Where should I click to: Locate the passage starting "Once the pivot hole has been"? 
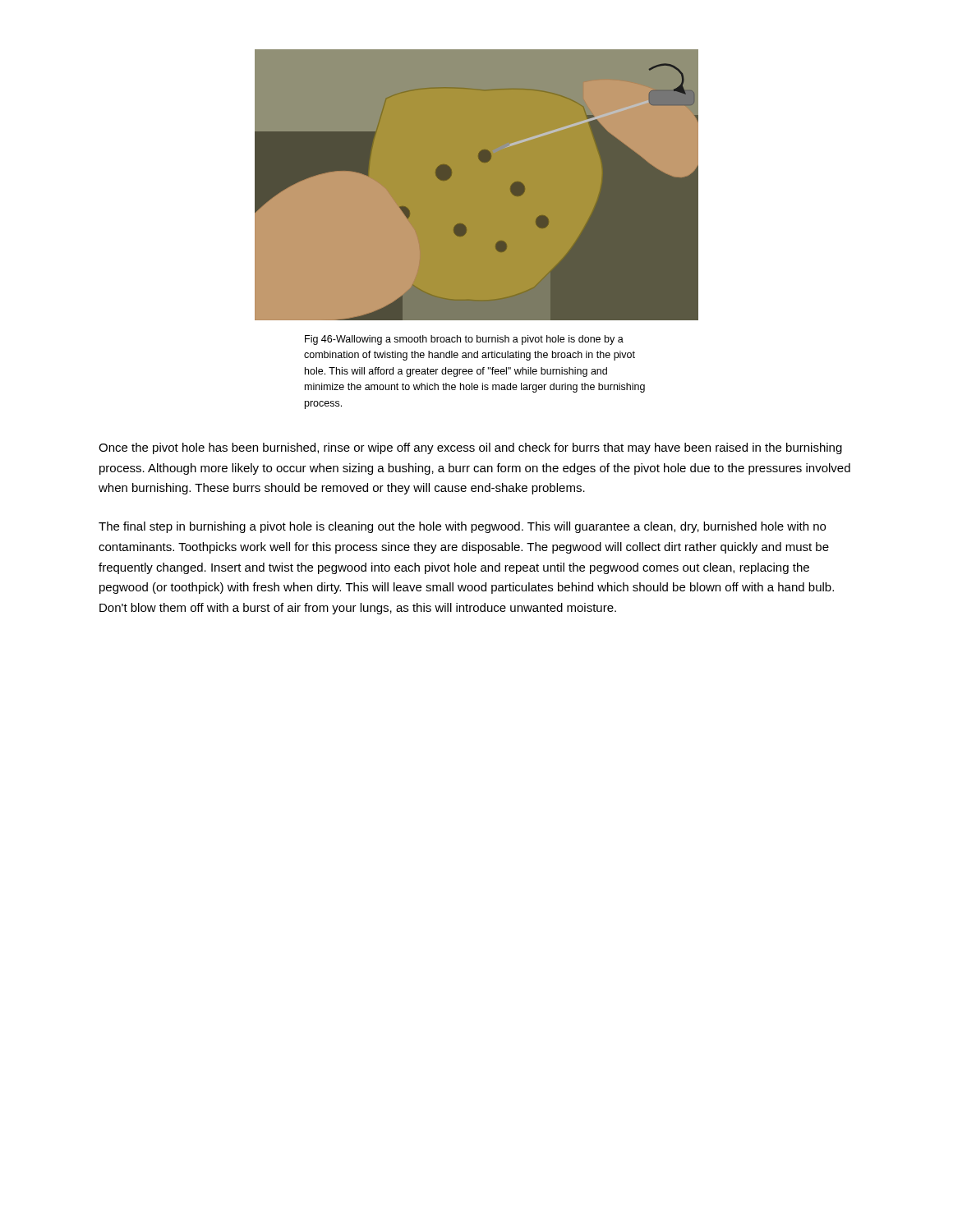[x=475, y=467]
